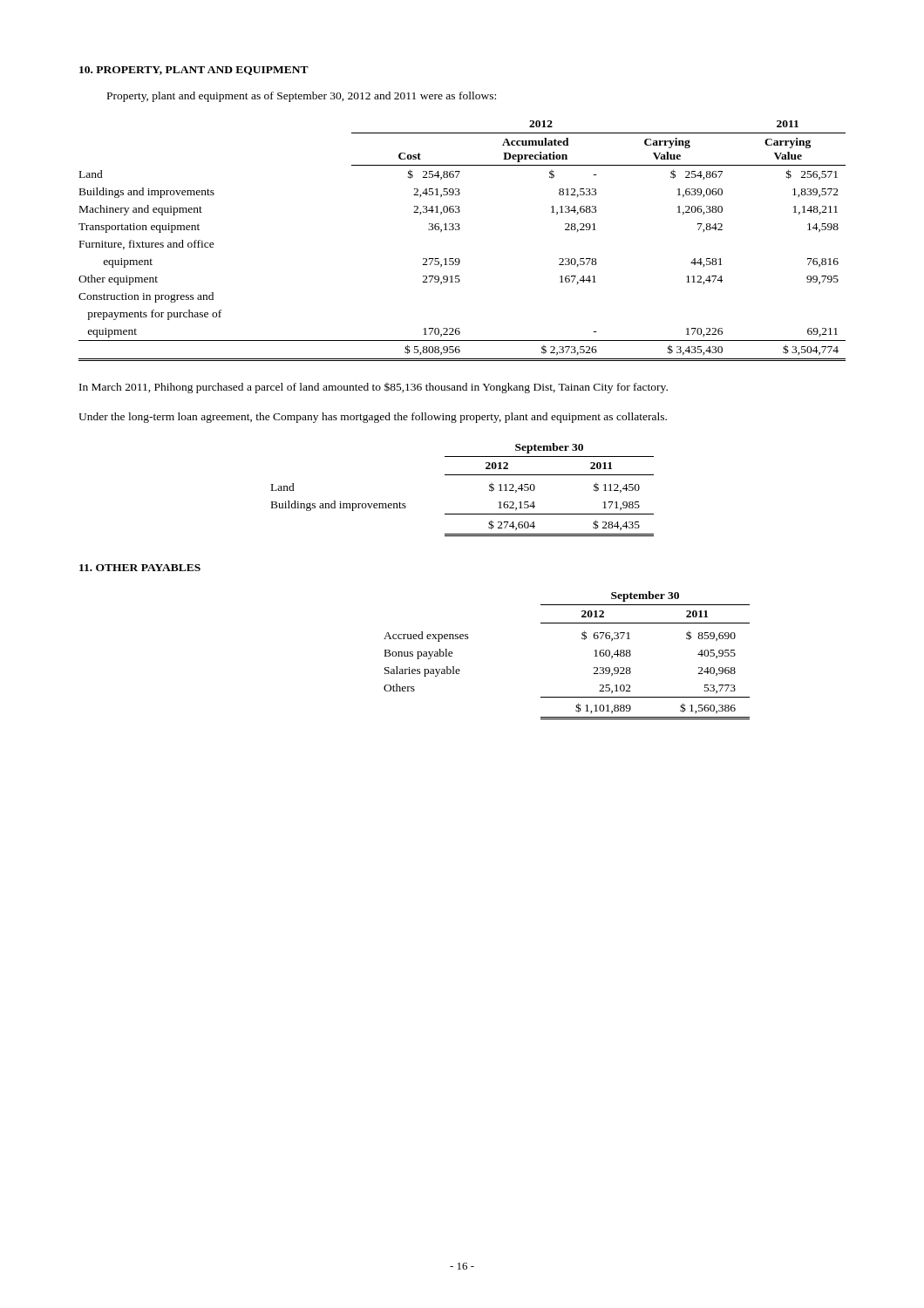Click on the text starting "11. OTHER PAYABLES"
This screenshot has height=1308, width=924.
pyautogui.click(x=140, y=567)
